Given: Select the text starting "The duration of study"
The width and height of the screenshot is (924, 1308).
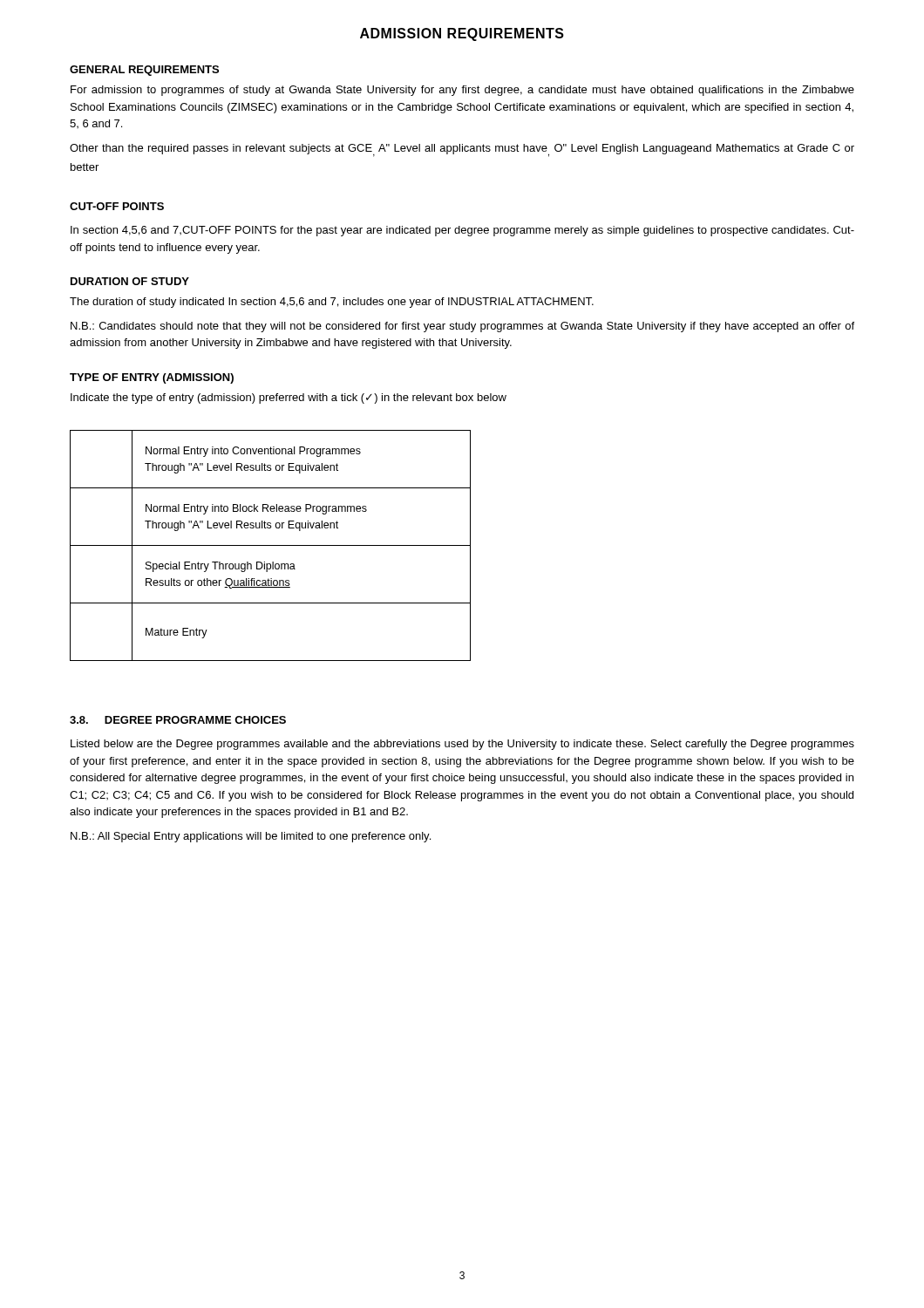Looking at the screenshot, I should [x=332, y=301].
